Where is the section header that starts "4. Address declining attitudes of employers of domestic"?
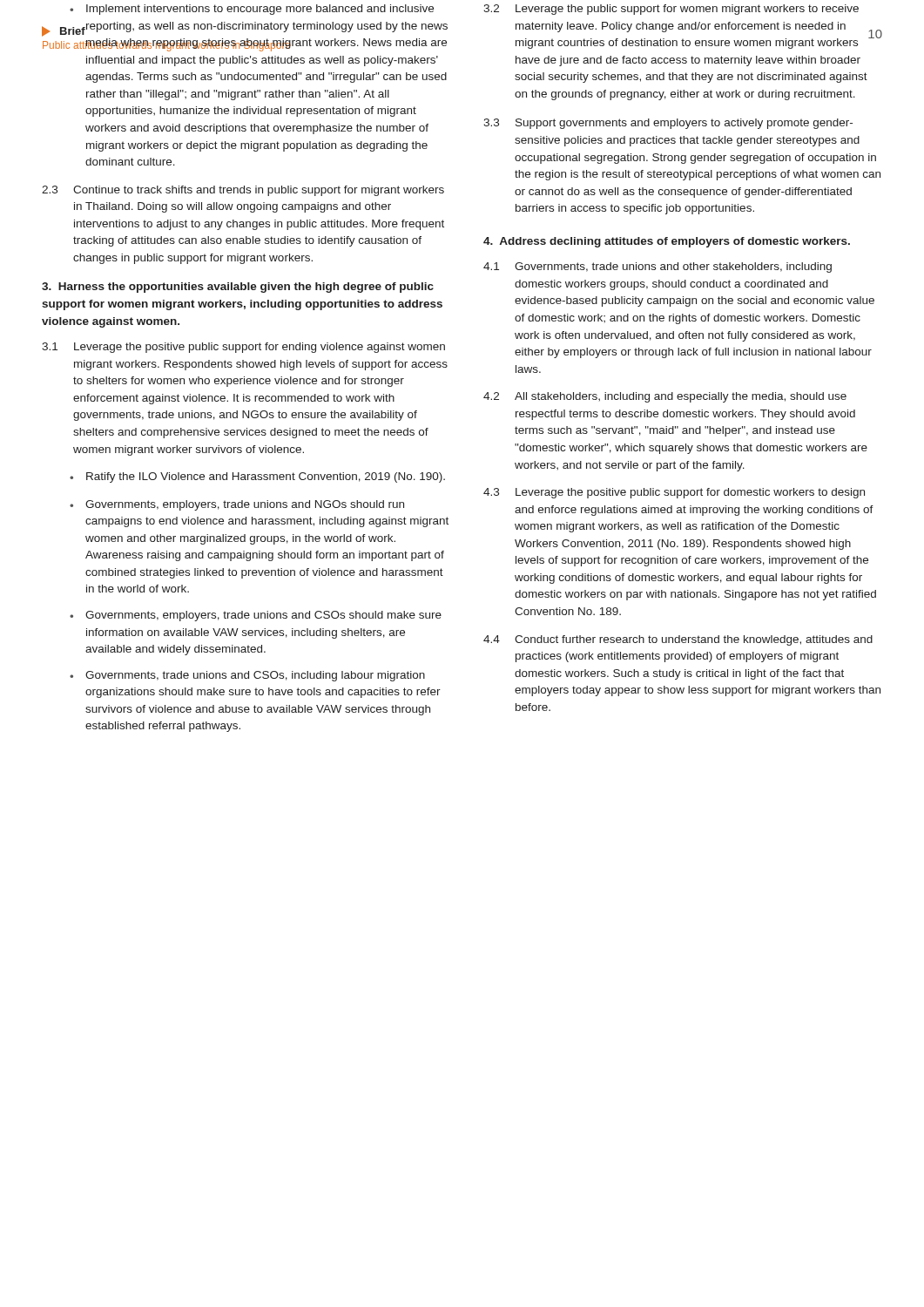The image size is (924, 1307). [667, 241]
